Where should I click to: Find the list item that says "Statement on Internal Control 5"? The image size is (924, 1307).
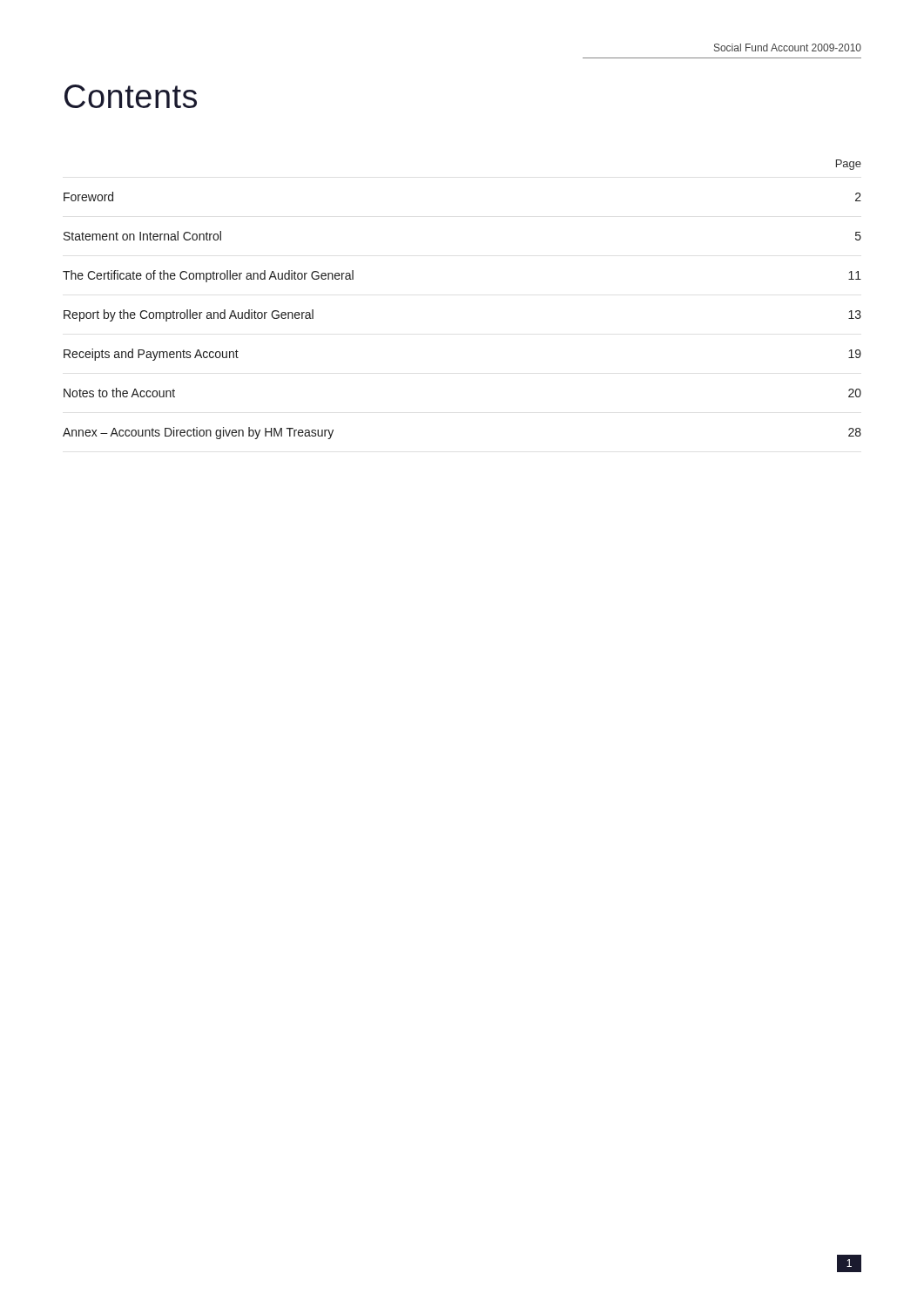140,236
